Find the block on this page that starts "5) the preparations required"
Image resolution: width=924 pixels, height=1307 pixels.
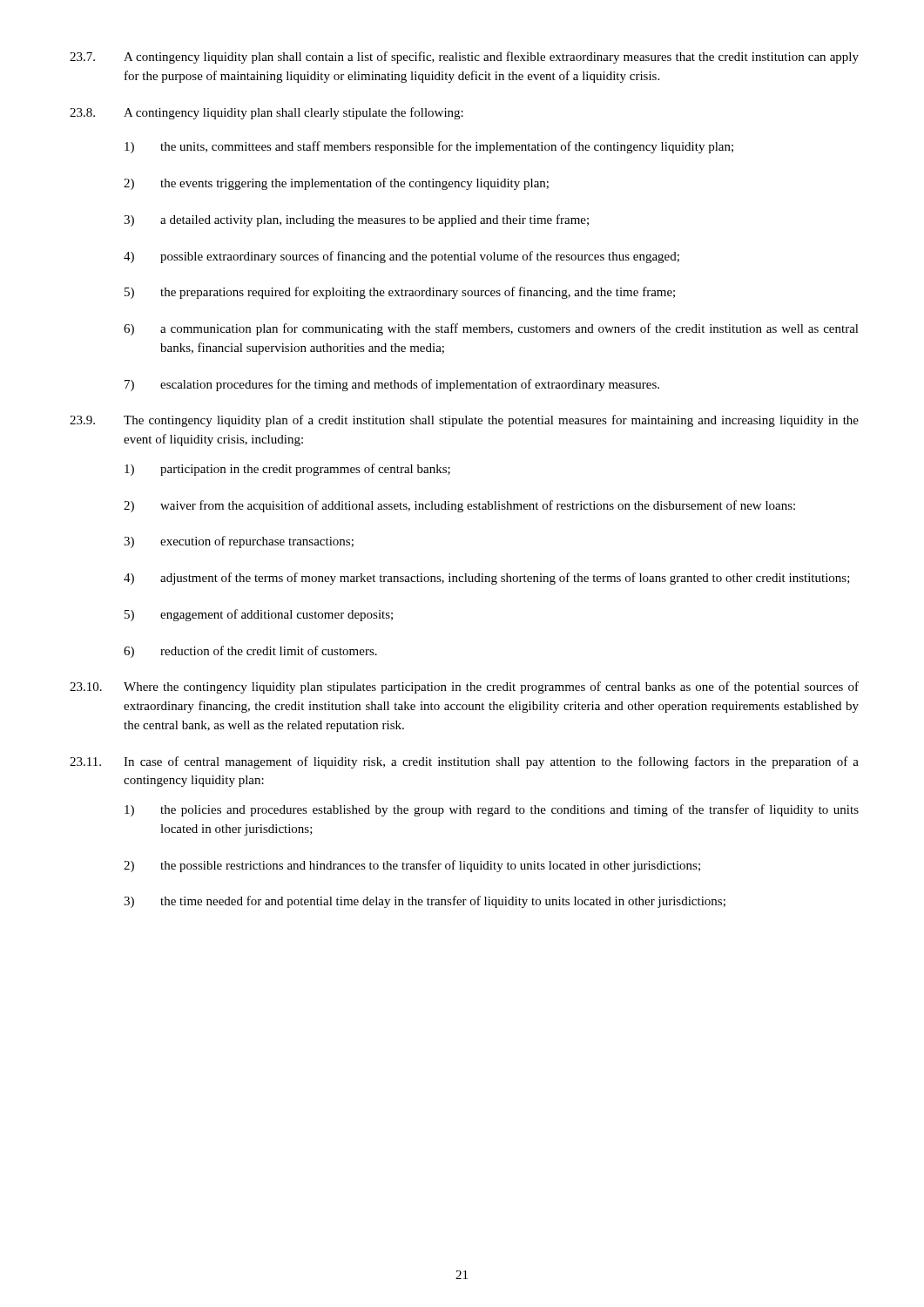point(464,295)
